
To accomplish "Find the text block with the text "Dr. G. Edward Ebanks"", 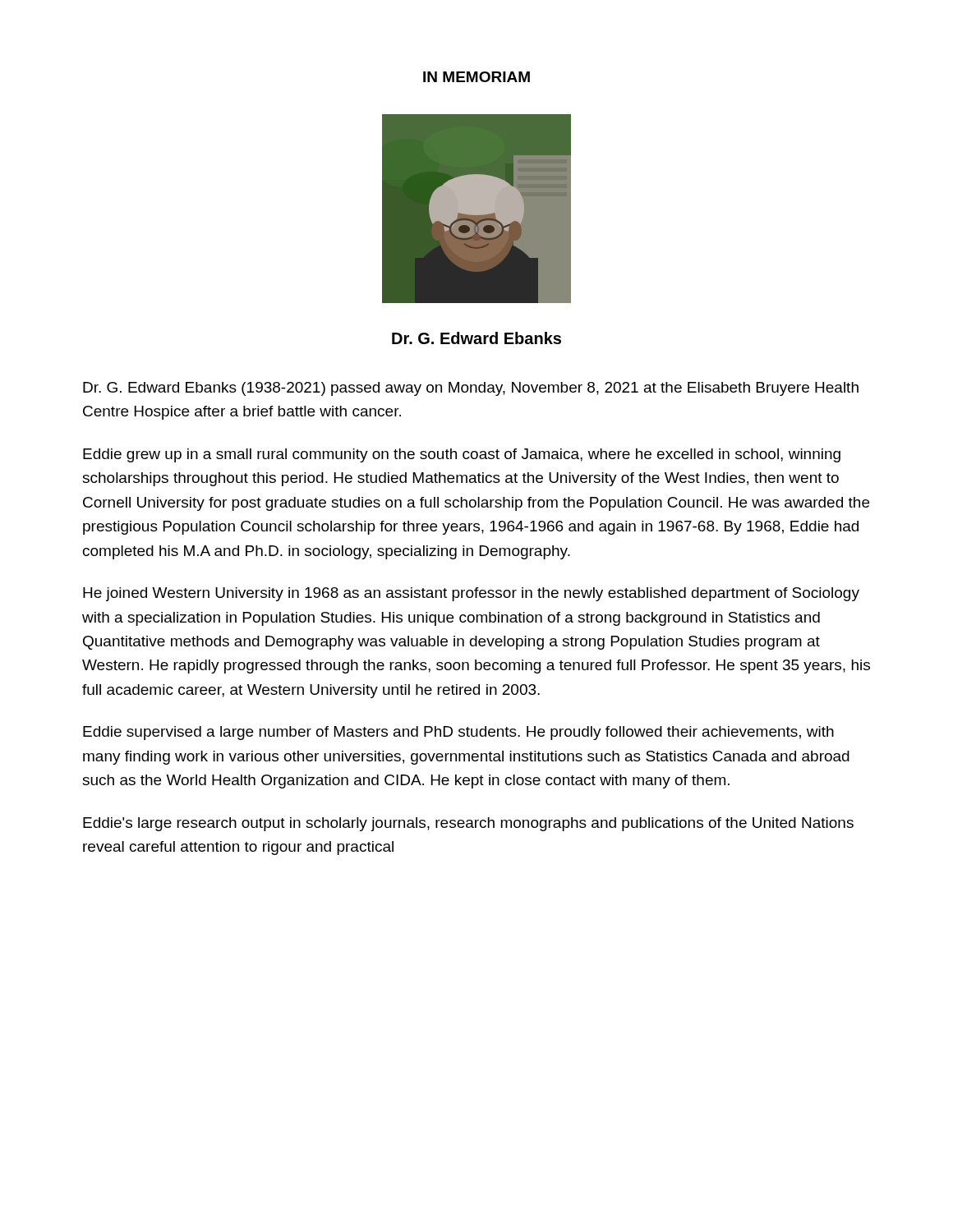I will click(x=471, y=399).
